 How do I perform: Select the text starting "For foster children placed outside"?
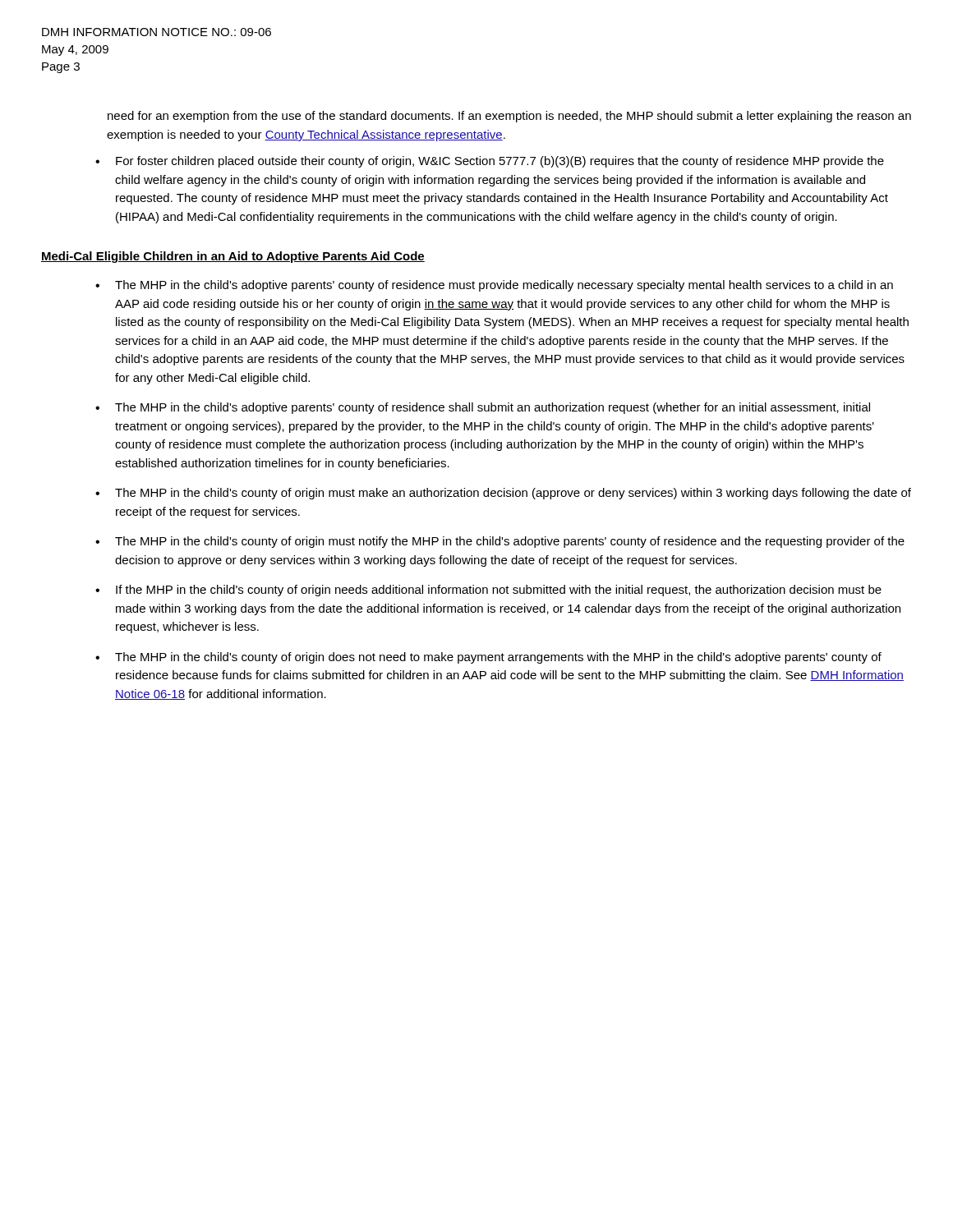pos(501,188)
